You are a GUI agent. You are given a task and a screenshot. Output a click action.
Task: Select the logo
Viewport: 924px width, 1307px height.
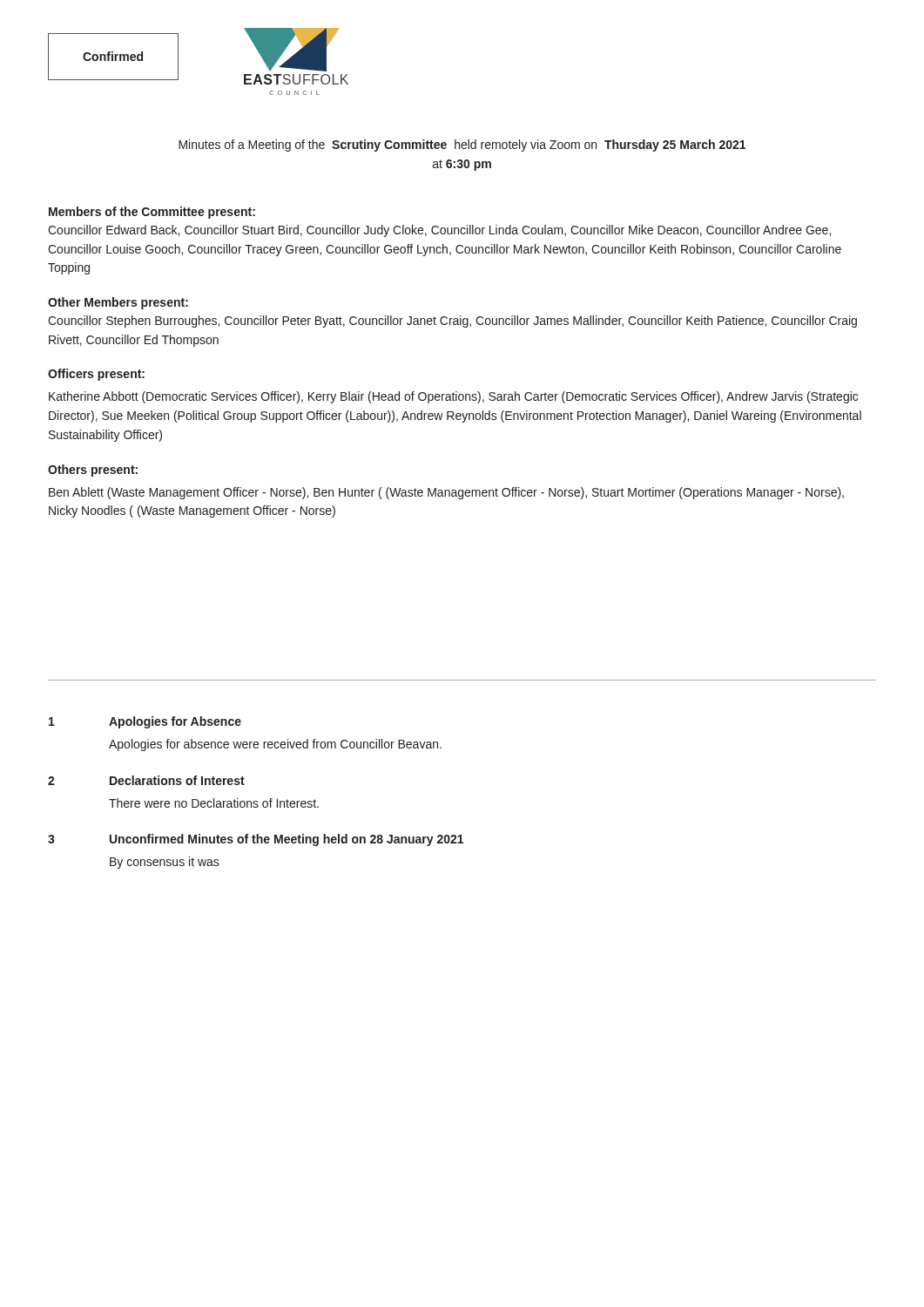click(x=296, y=60)
